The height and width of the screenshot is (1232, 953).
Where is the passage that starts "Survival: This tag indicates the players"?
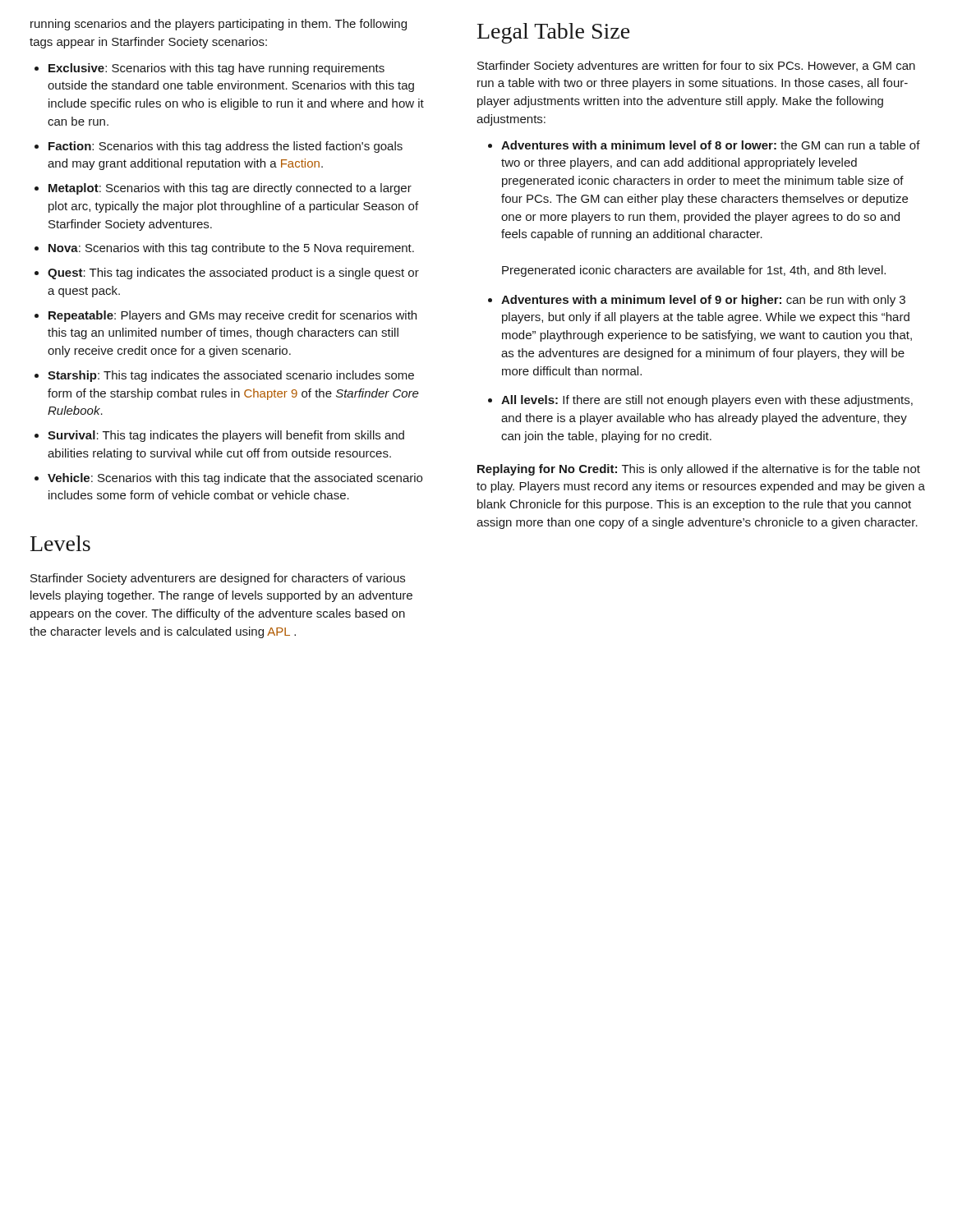(226, 444)
